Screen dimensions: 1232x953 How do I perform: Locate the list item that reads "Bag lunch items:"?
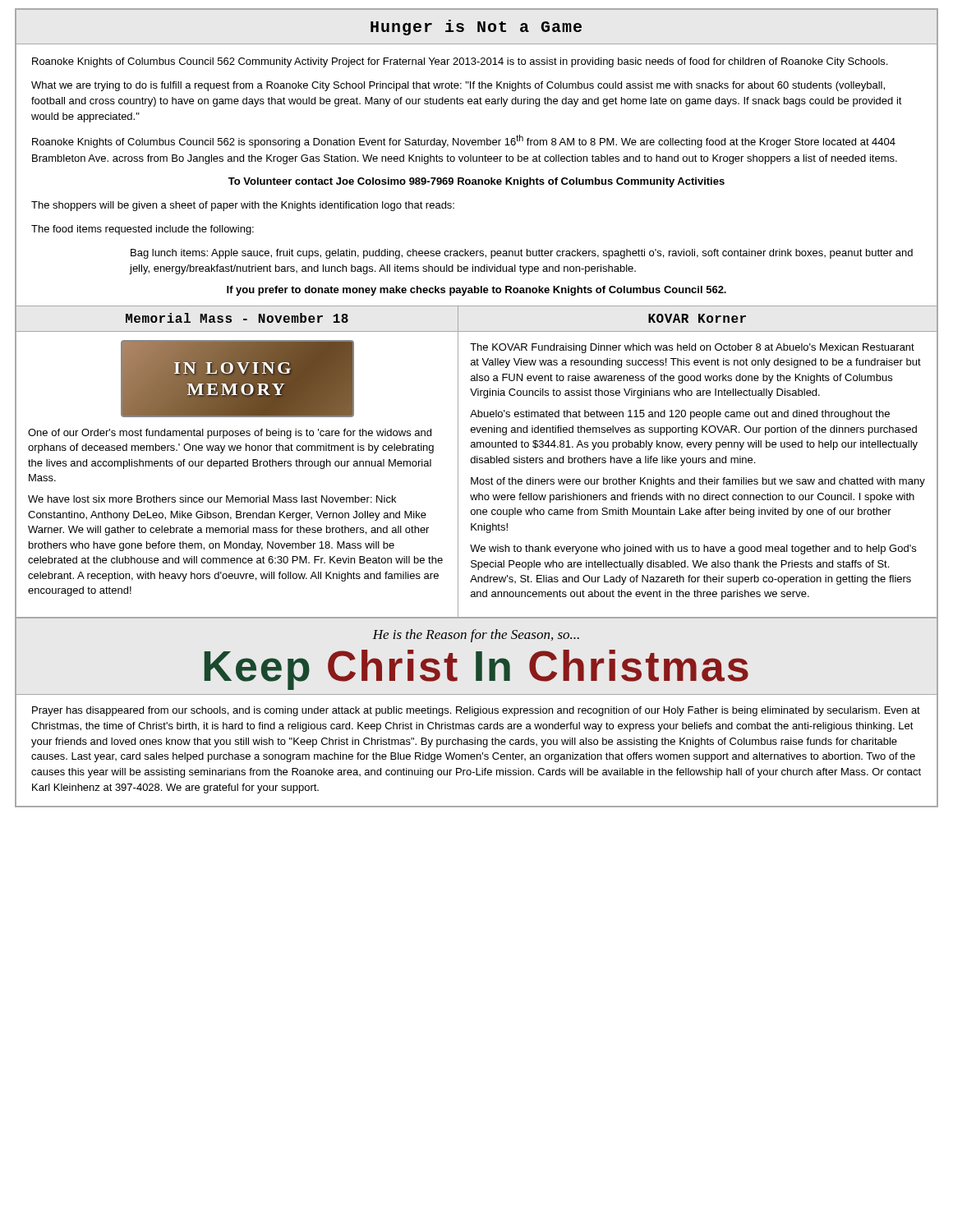[x=521, y=260]
